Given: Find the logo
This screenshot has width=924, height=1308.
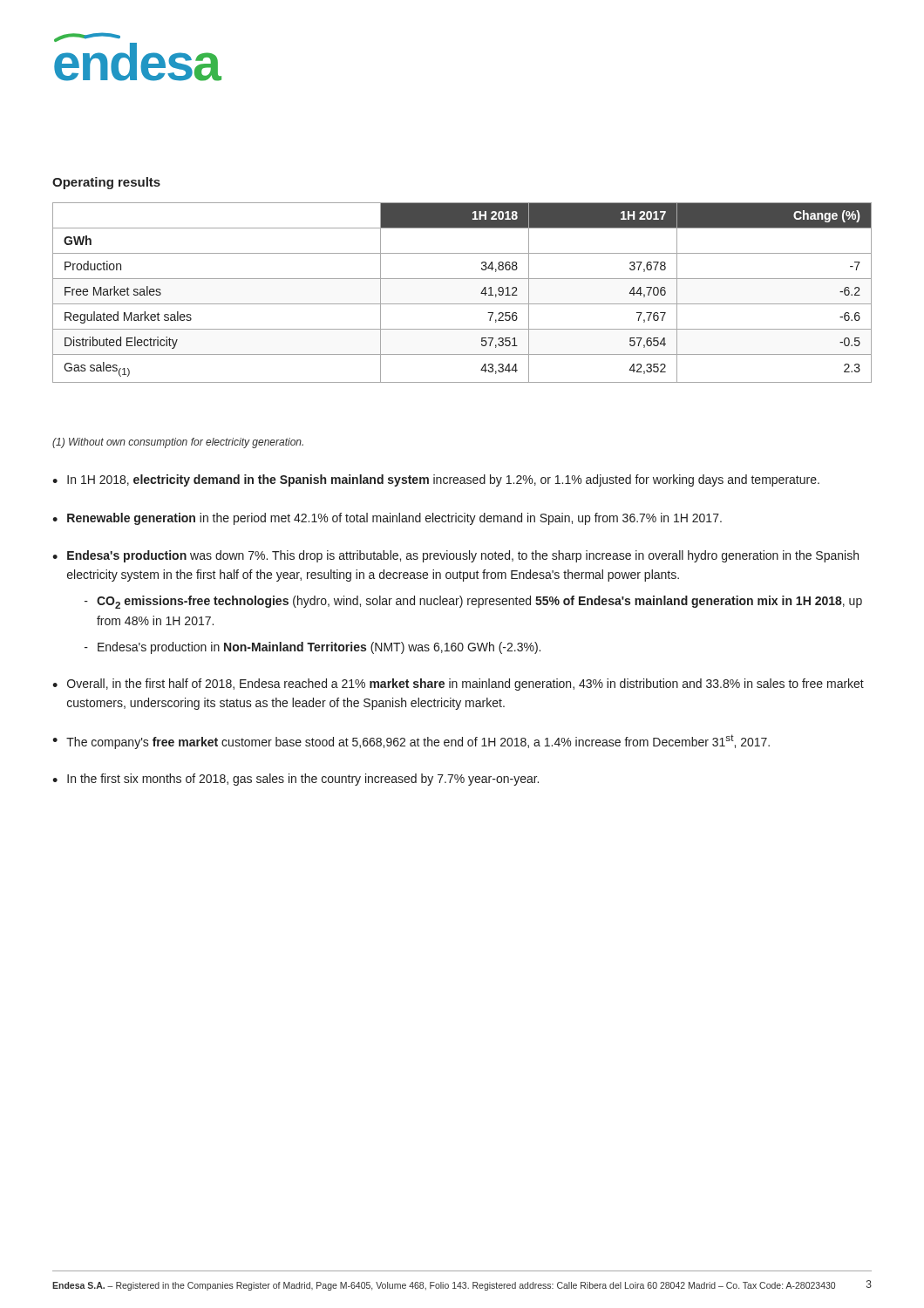Looking at the screenshot, I should [139, 62].
